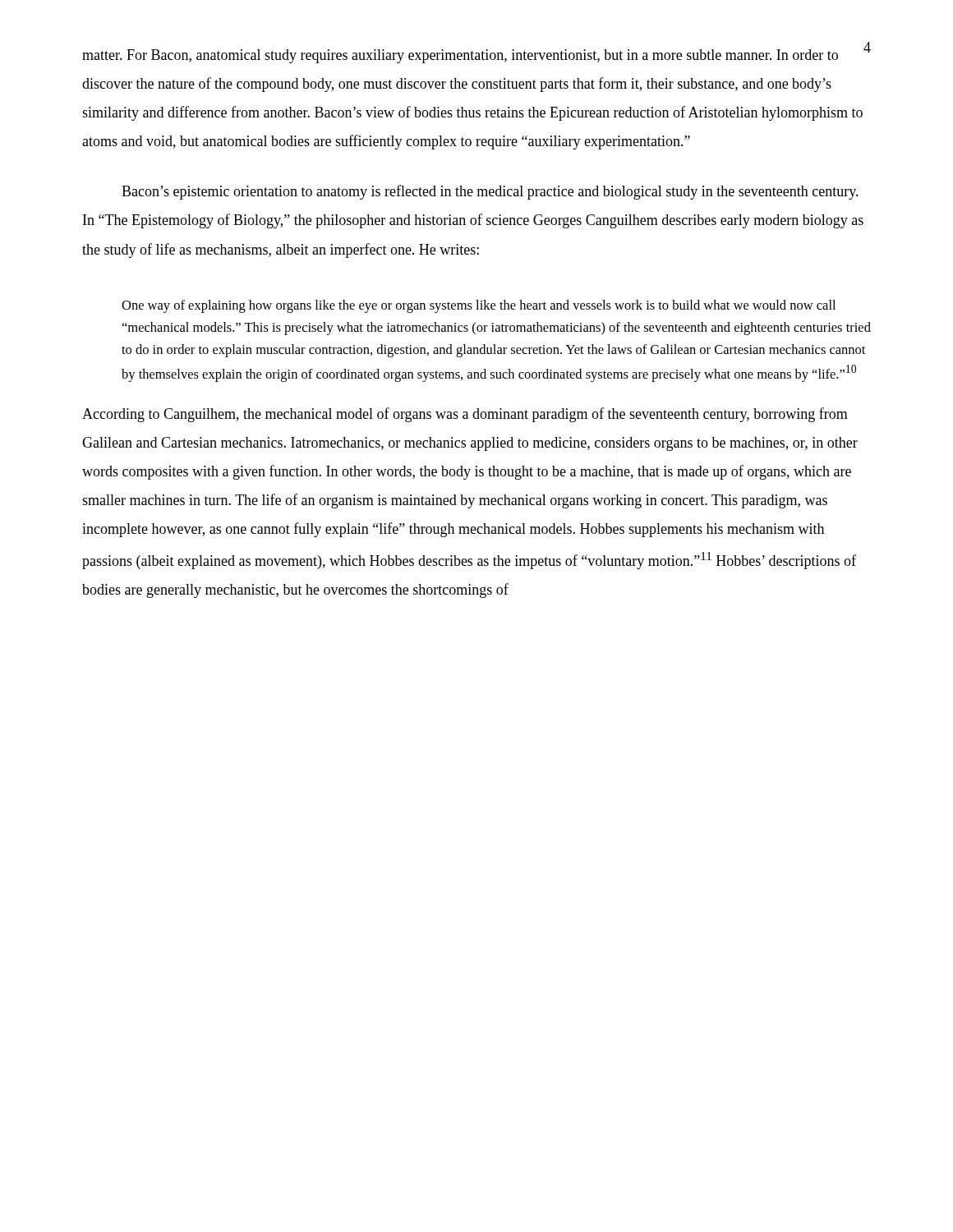Click on the passage starting "matter. For Bacon, anatomical study requires"
This screenshot has width=953, height=1232.
(x=473, y=98)
